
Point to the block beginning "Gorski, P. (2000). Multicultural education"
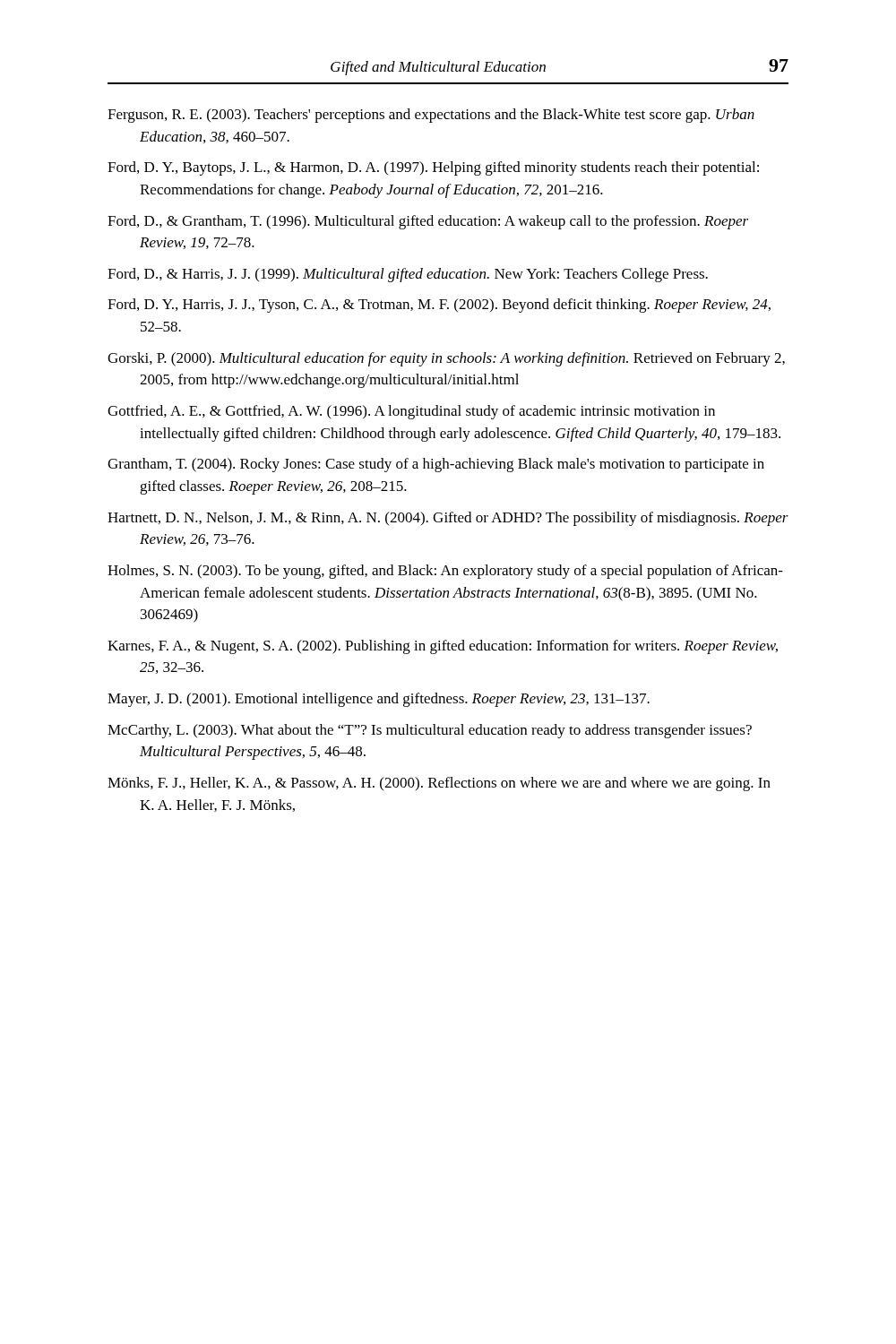tap(447, 369)
